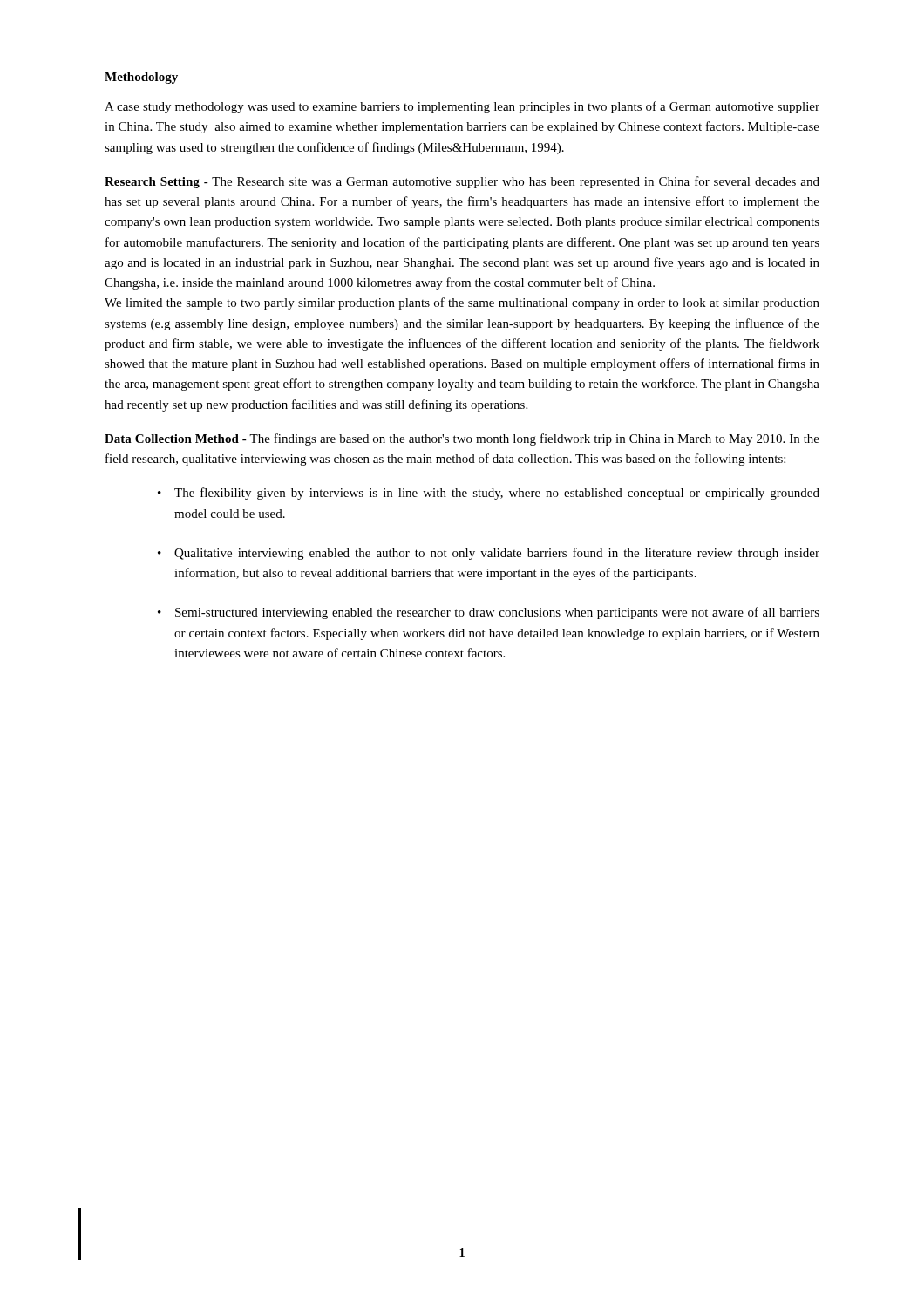Point to the block beginning "Semi-structured interviewing enabled the researcher to draw conclusions"

(497, 633)
